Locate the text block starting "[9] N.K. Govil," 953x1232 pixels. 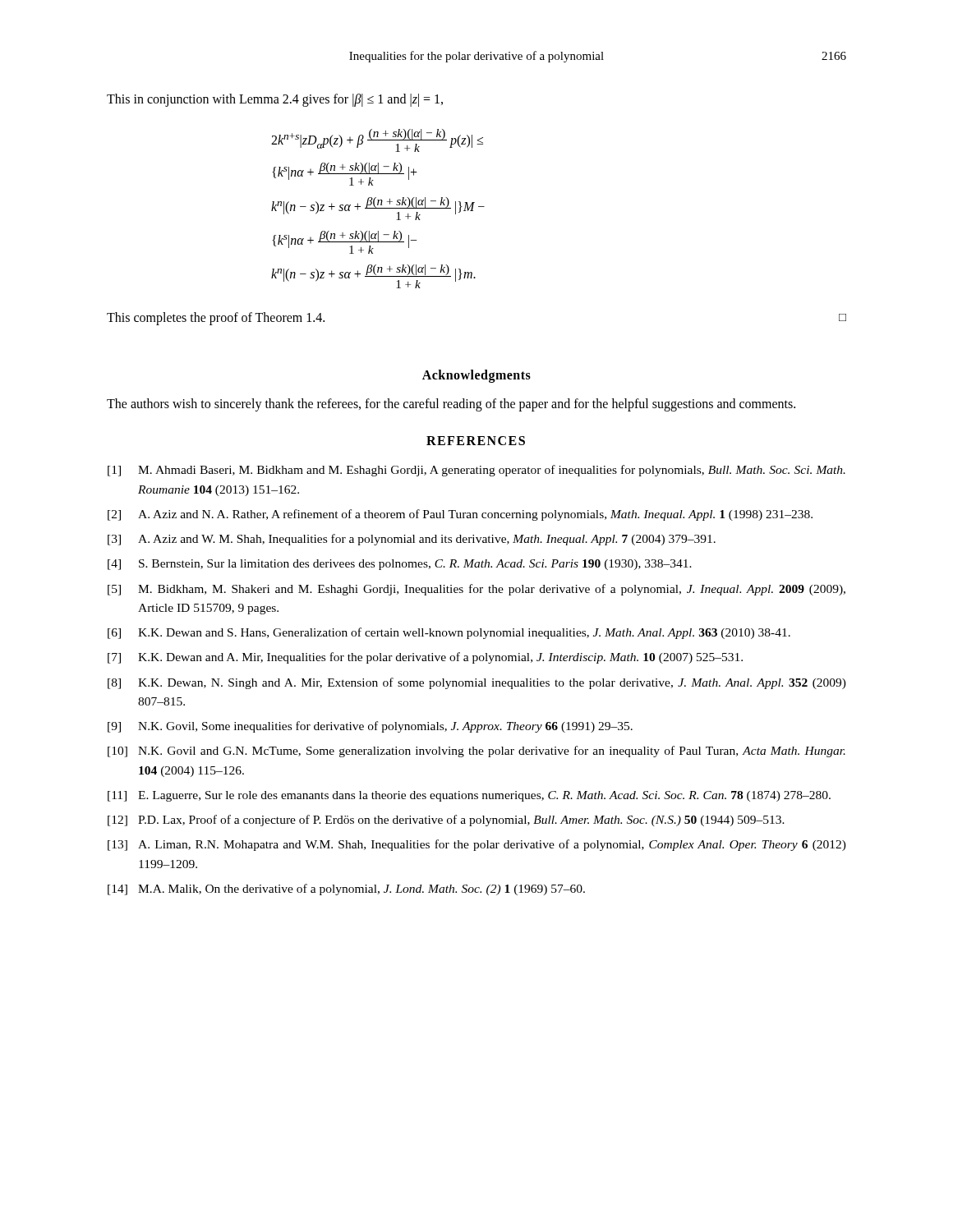pyautogui.click(x=476, y=726)
